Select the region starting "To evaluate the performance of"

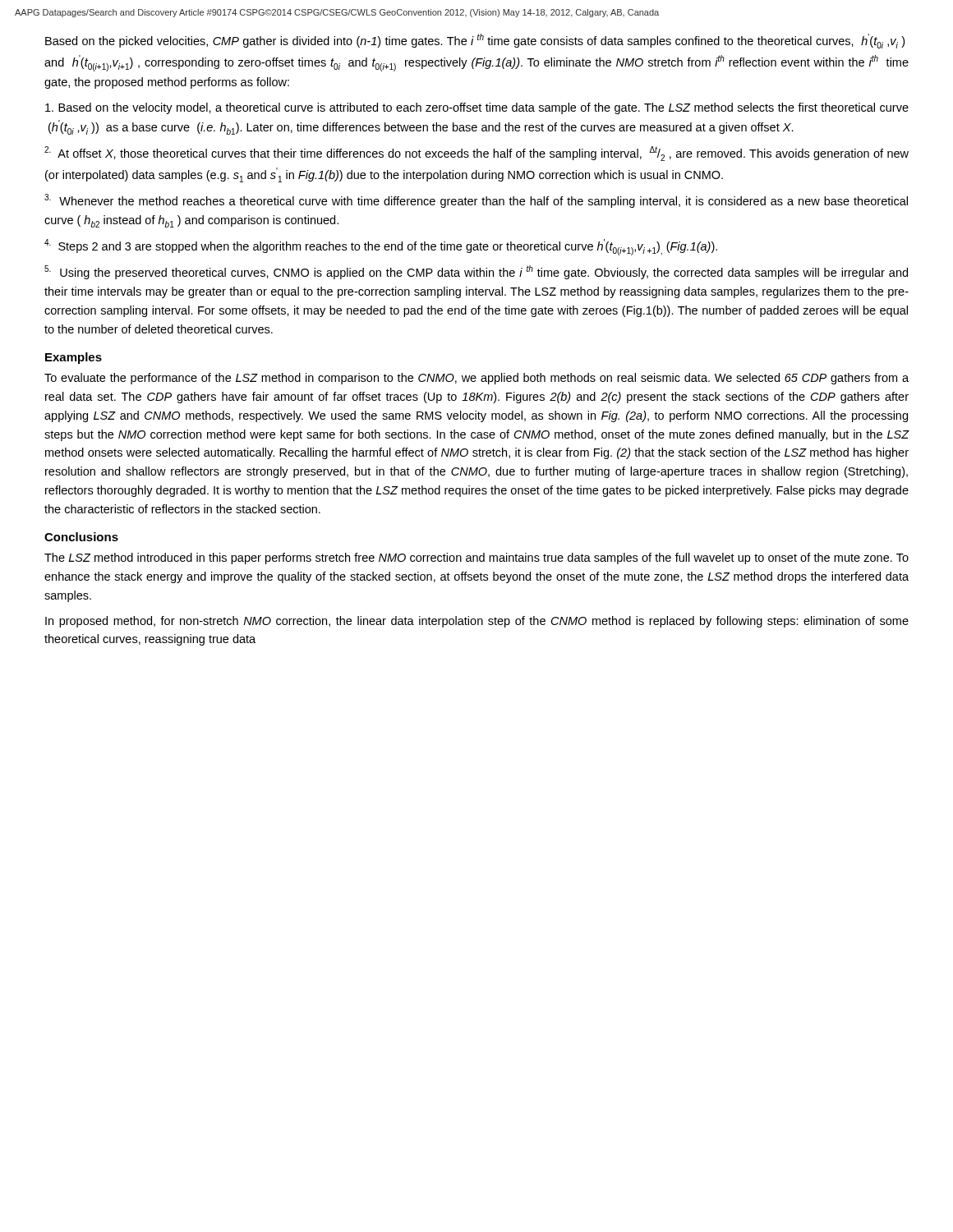(476, 443)
